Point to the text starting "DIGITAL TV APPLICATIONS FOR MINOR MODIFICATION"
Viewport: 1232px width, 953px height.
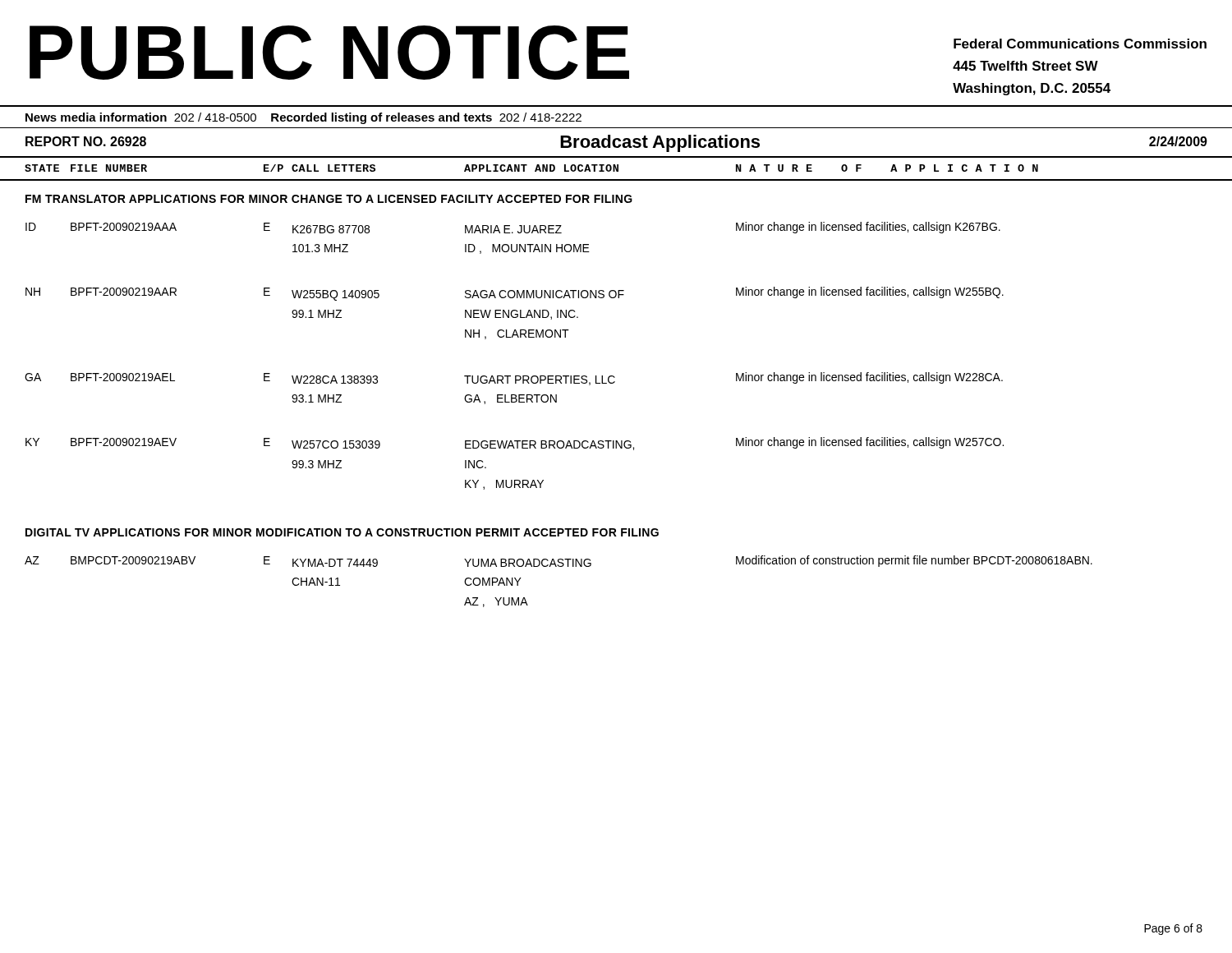pos(342,532)
